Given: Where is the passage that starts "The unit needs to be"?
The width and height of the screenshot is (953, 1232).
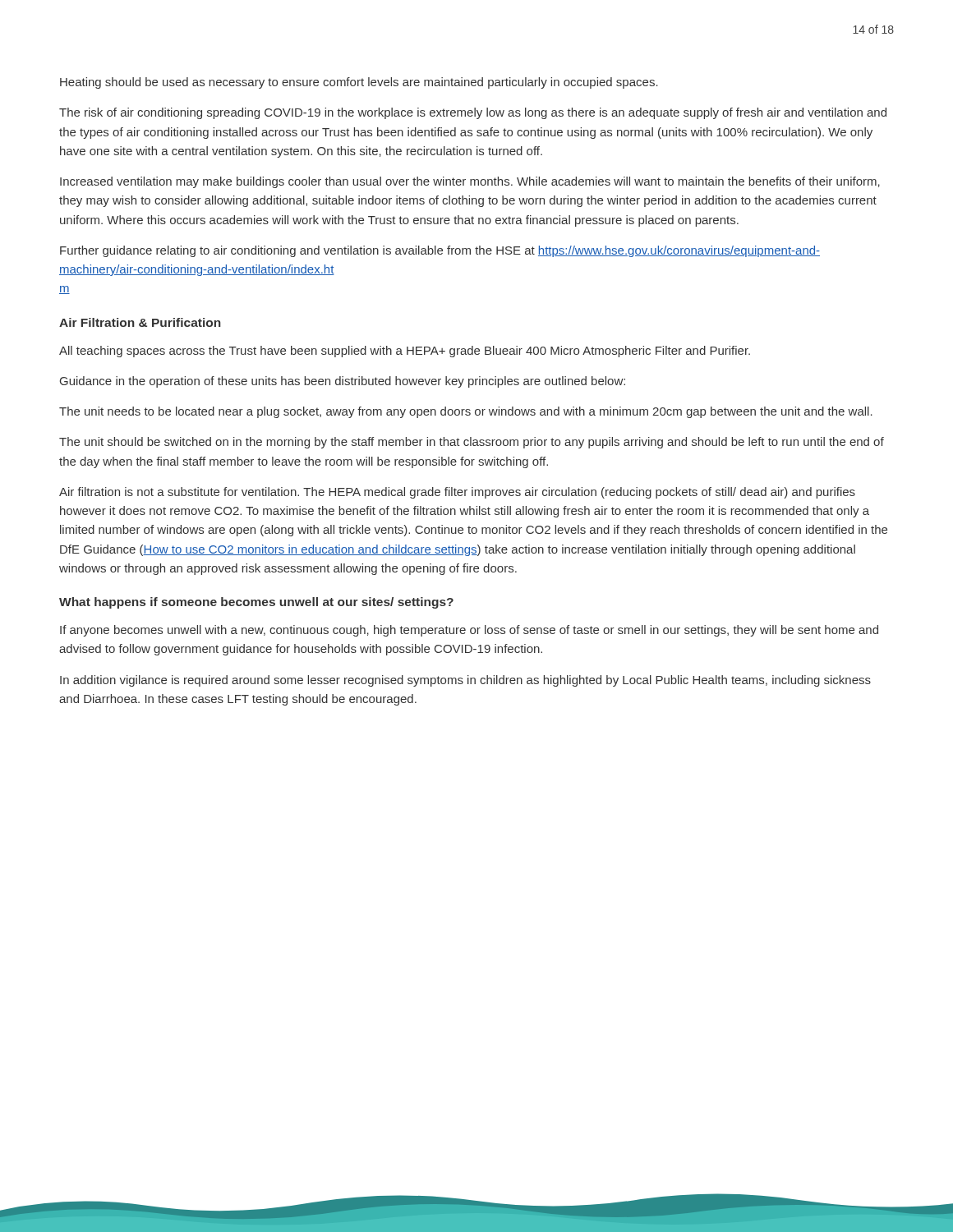Looking at the screenshot, I should coord(476,411).
